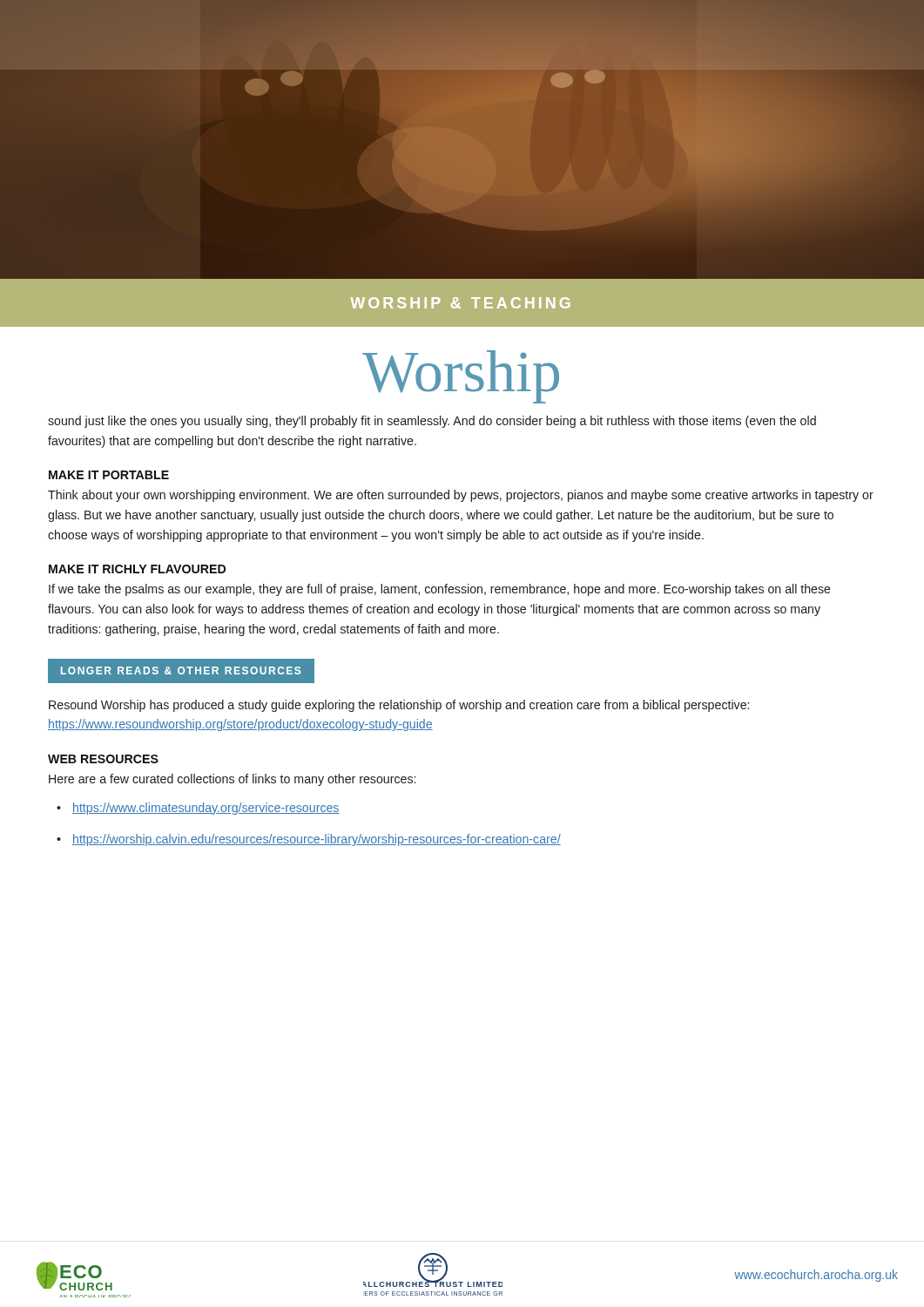
Task: Click on the list item that says "• https://www.climatesunday.org/service-resources"
Action: [x=198, y=808]
